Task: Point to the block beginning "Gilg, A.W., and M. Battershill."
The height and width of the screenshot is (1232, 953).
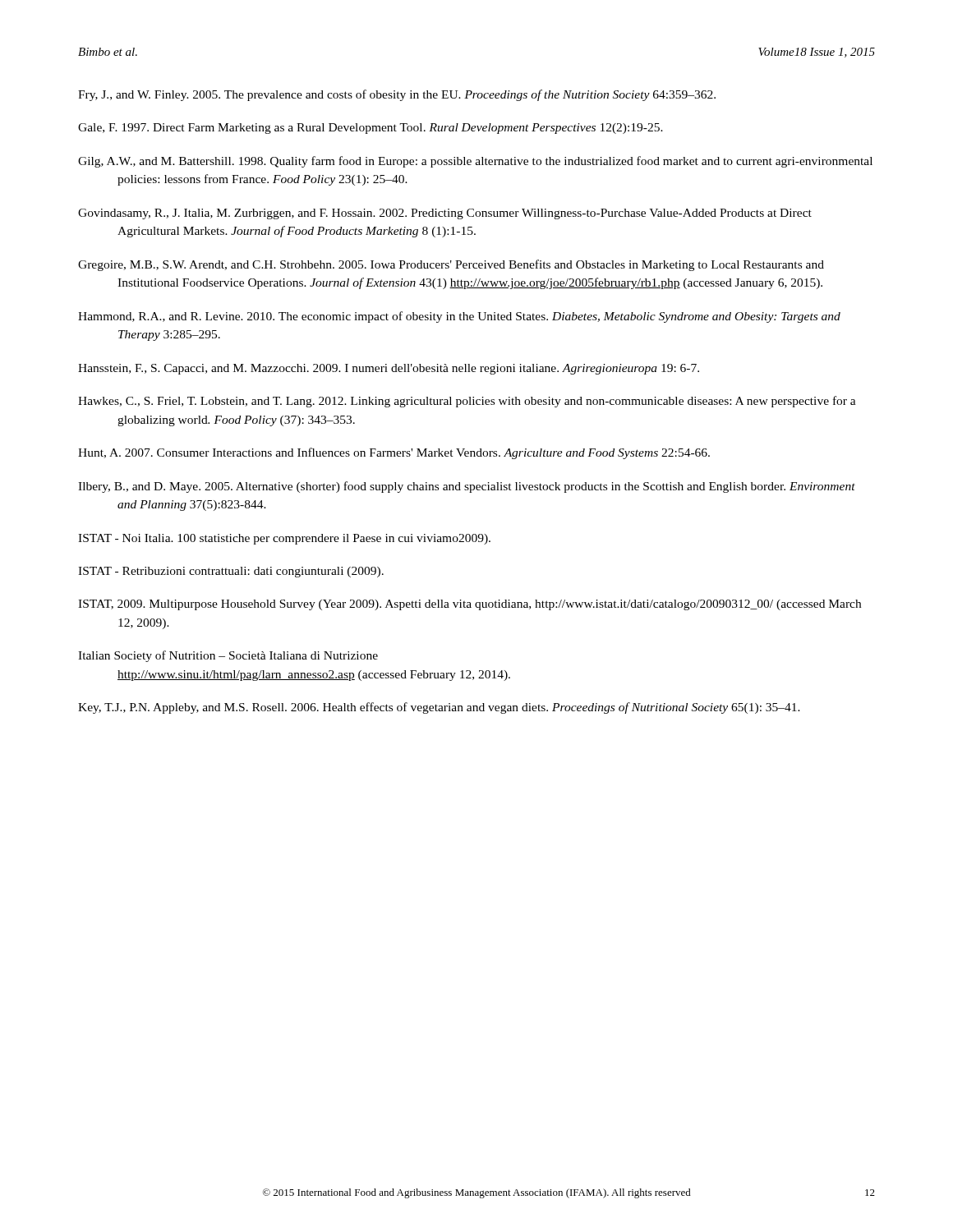Action: tap(476, 170)
